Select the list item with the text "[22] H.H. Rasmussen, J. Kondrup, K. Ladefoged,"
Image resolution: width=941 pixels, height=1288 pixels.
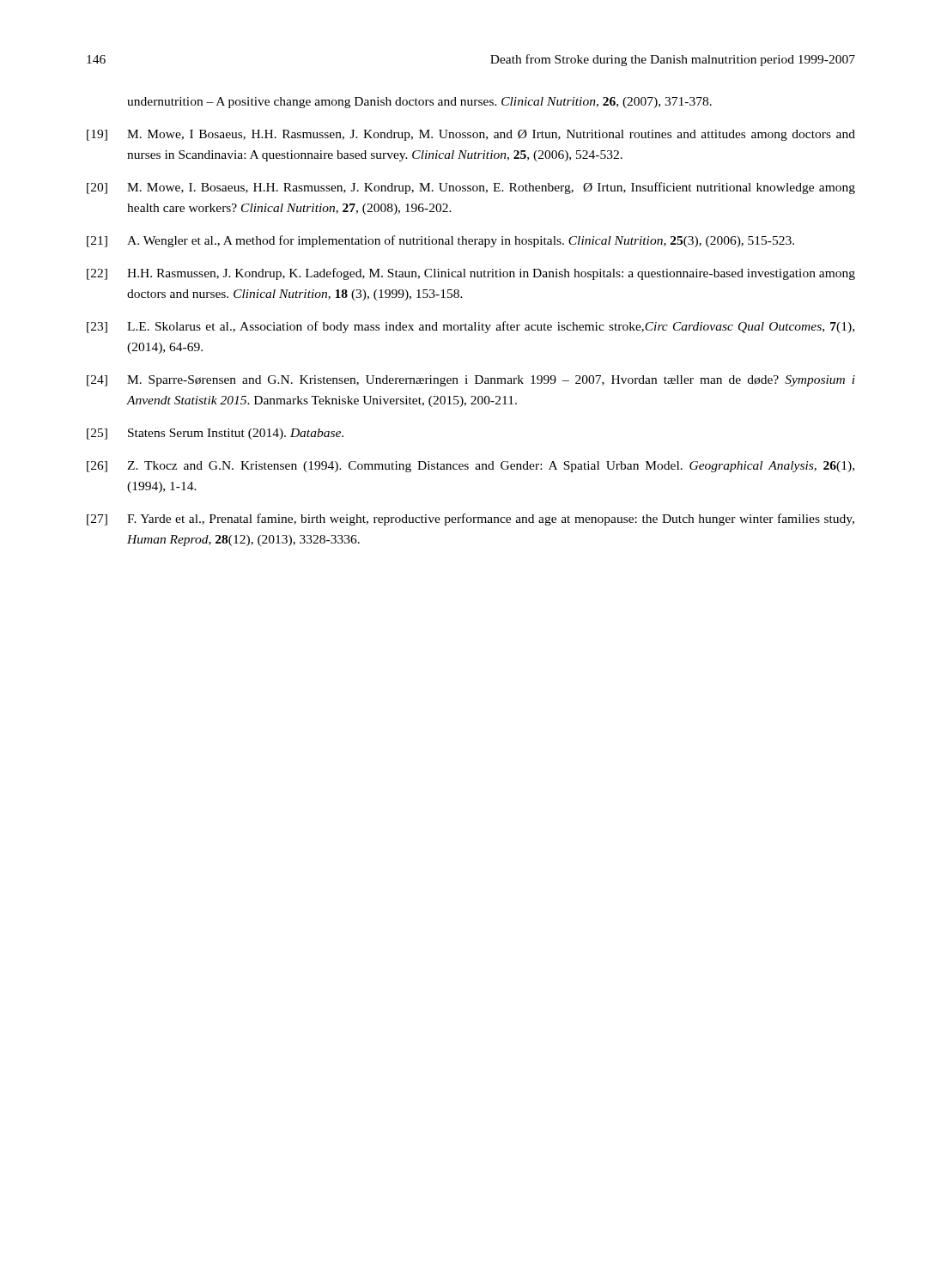[x=470, y=283]
